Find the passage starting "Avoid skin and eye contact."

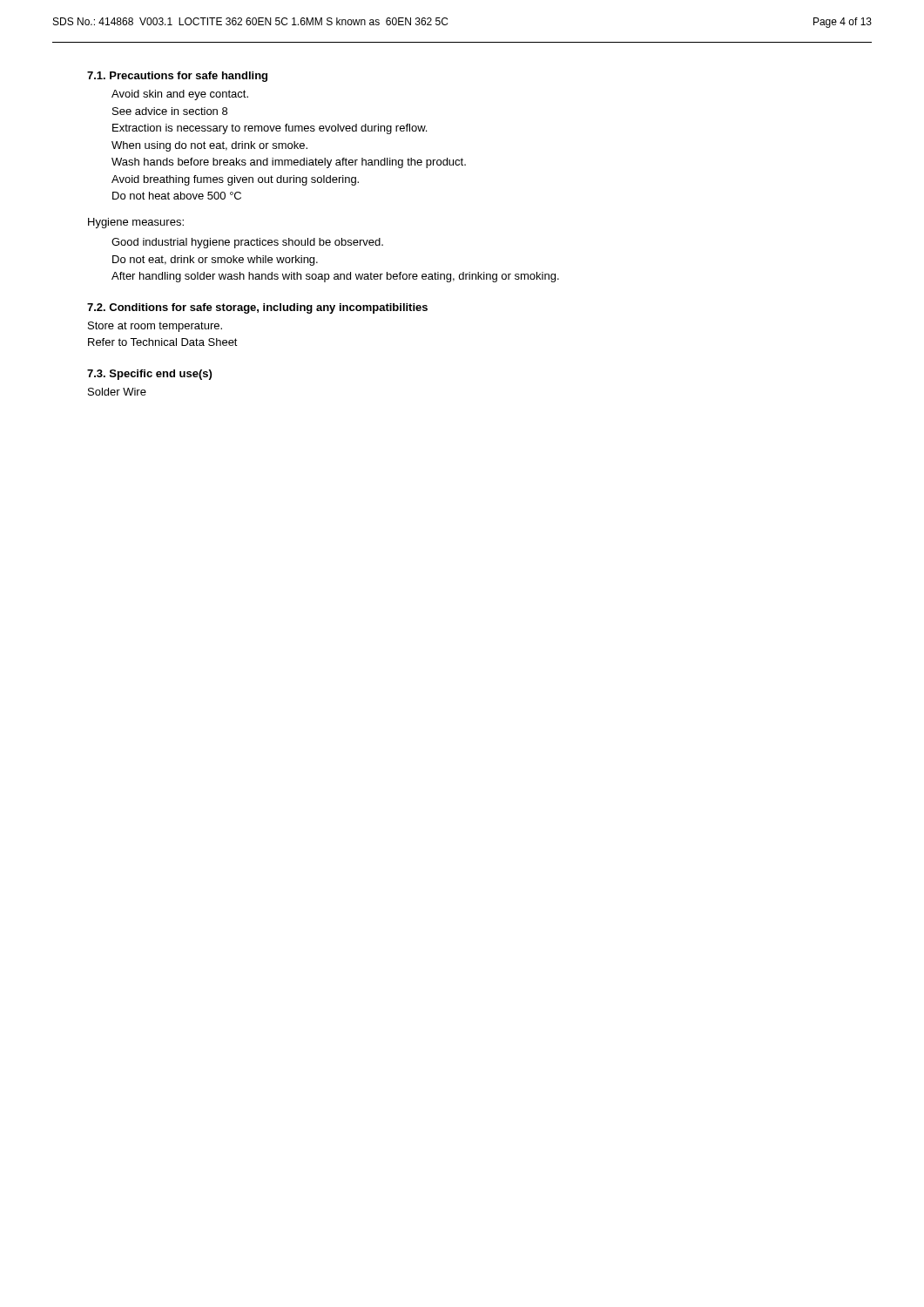[289, 145]
